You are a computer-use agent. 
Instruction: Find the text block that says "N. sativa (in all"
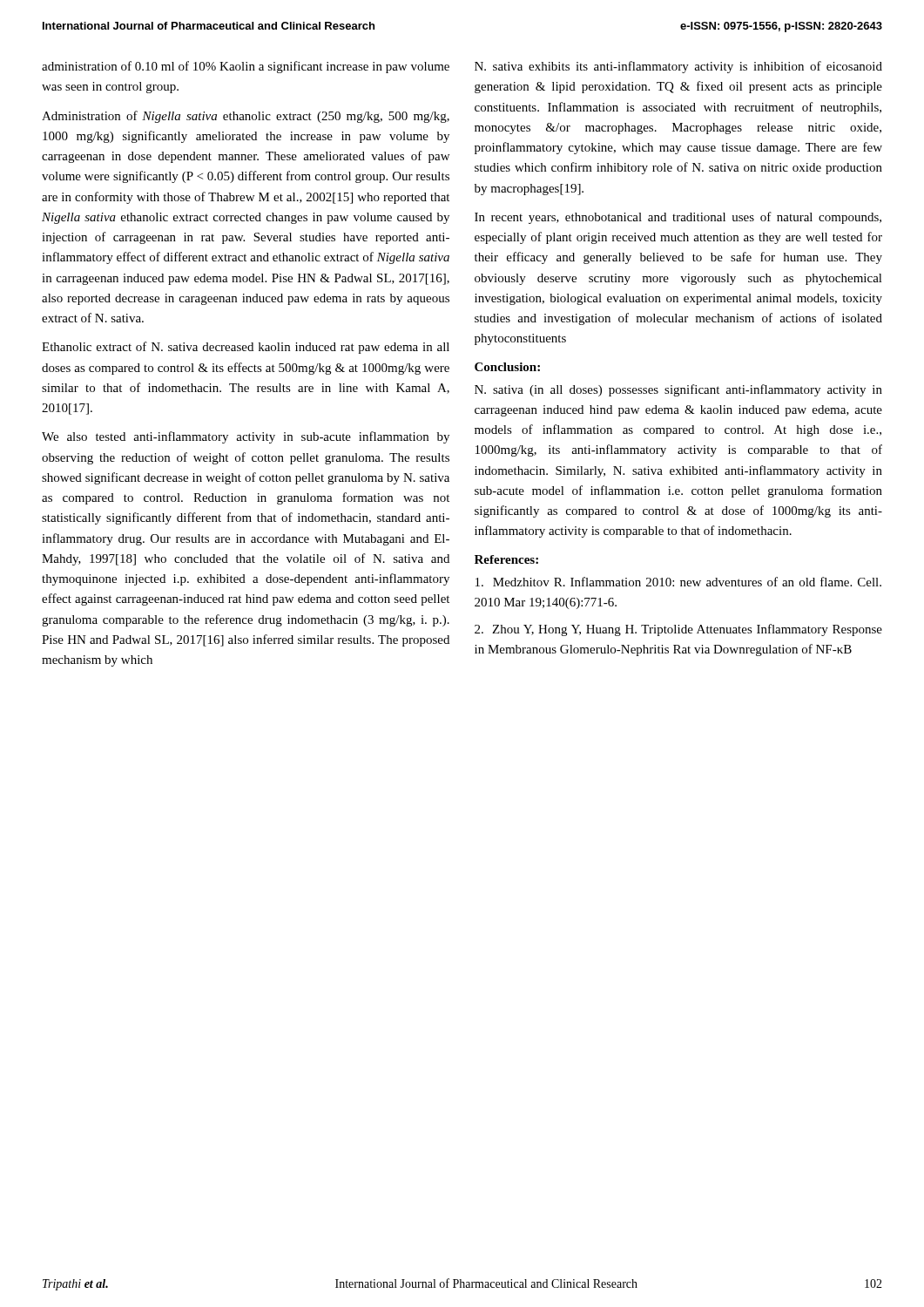tap(678, 460)
